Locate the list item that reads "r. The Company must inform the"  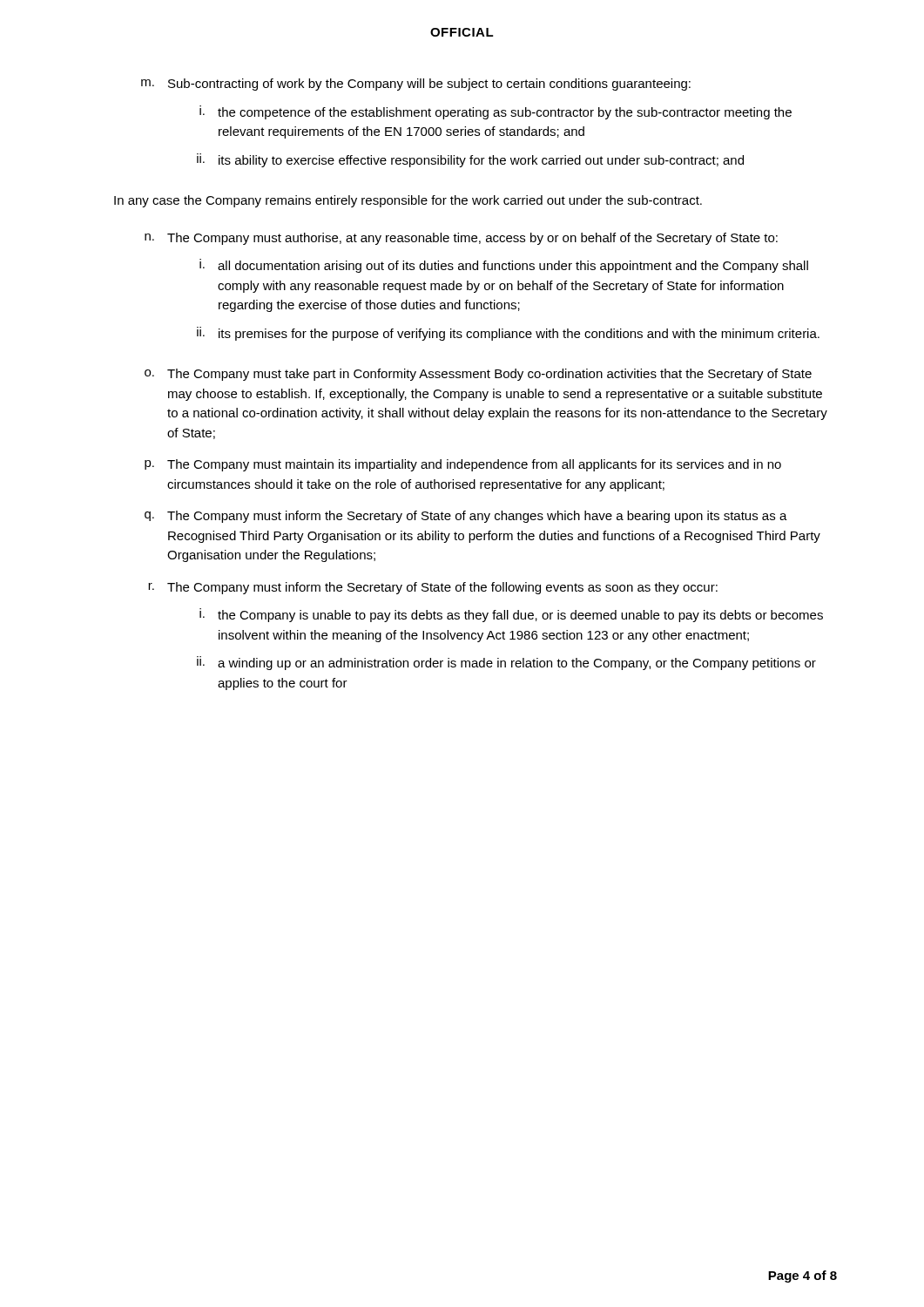(x=475, y=639)
